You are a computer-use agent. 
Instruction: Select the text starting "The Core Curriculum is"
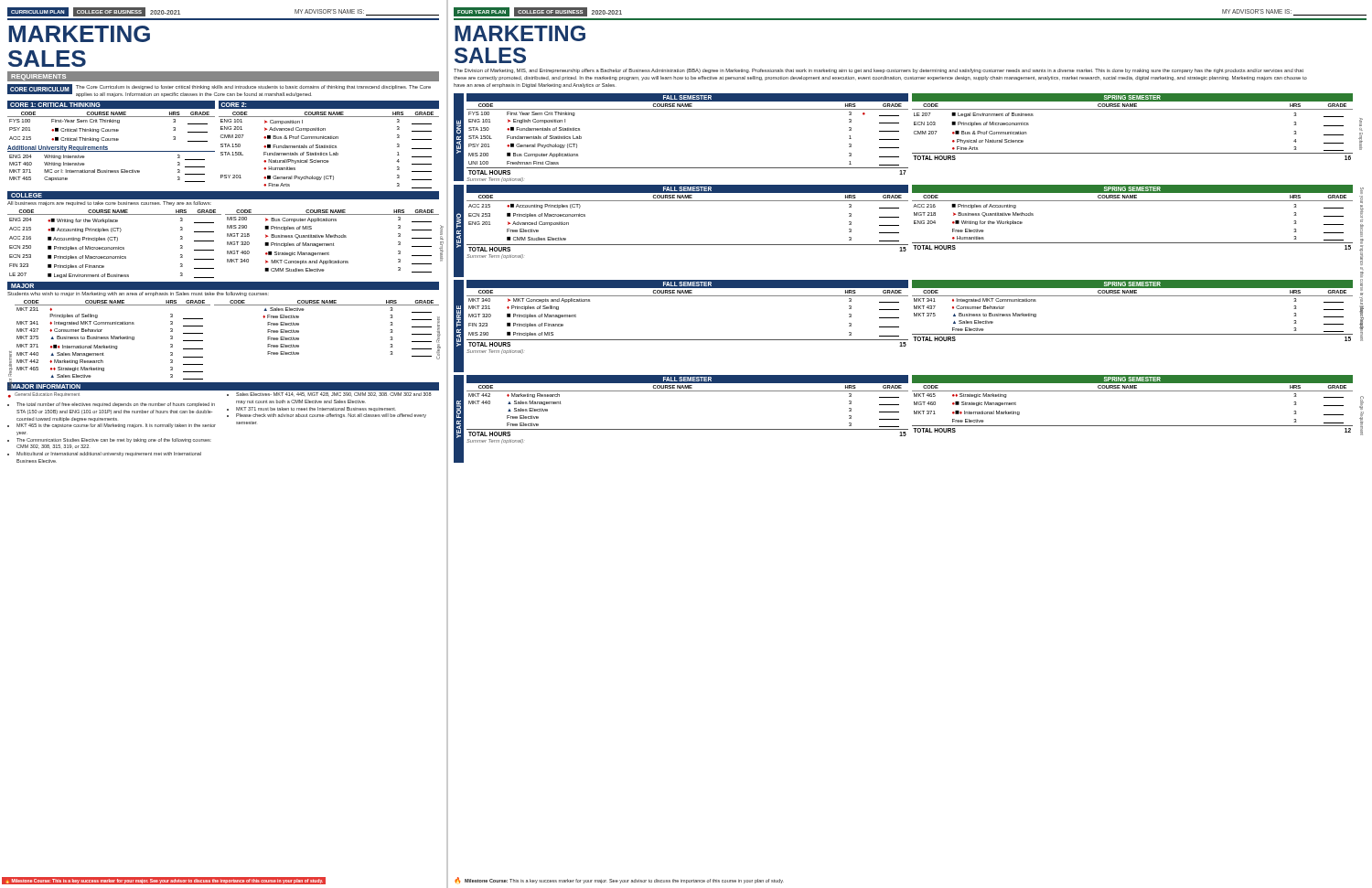click(253, 91)
